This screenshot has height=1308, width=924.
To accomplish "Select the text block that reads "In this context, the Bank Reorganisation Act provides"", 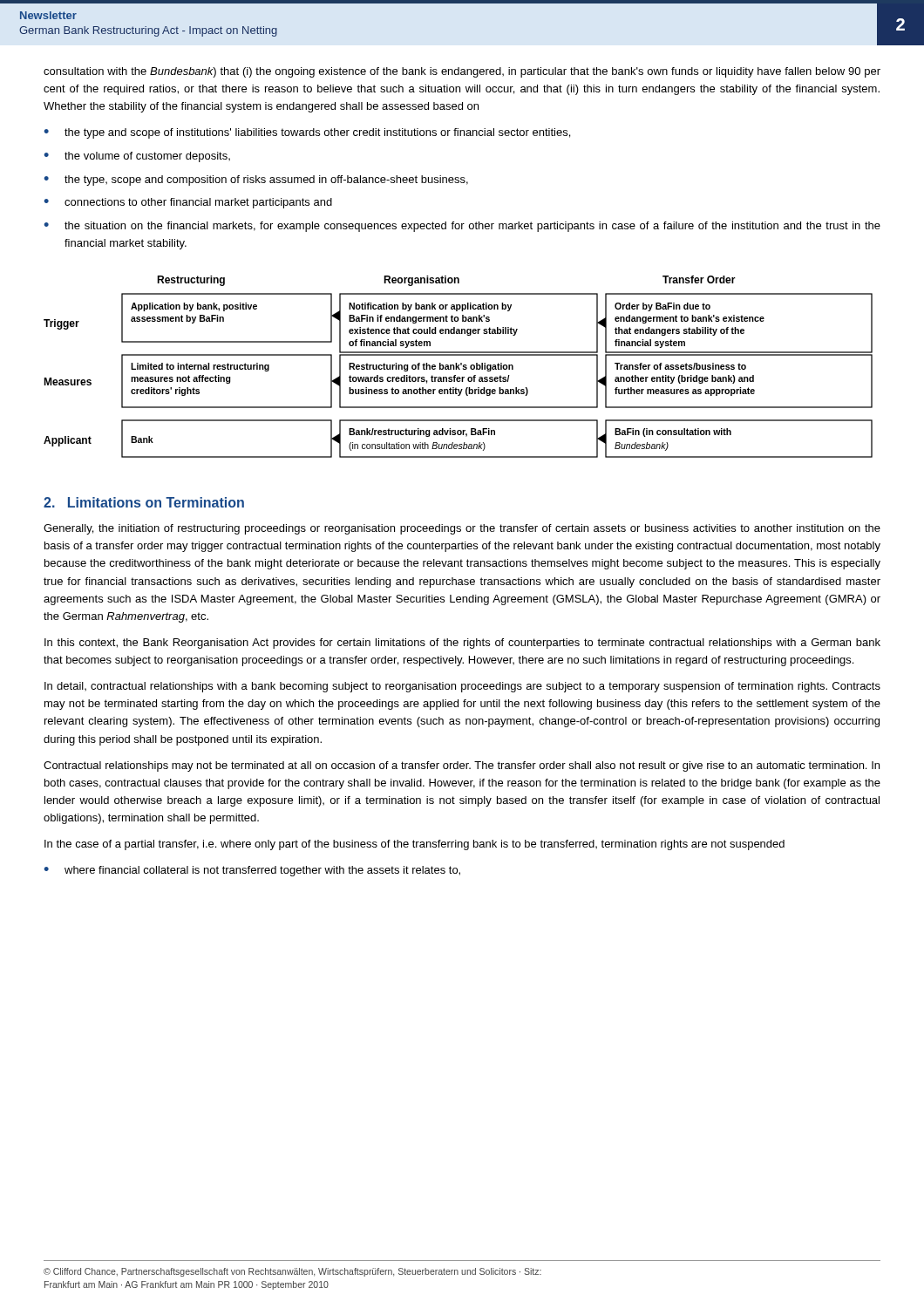I will [x=462, y=651].
